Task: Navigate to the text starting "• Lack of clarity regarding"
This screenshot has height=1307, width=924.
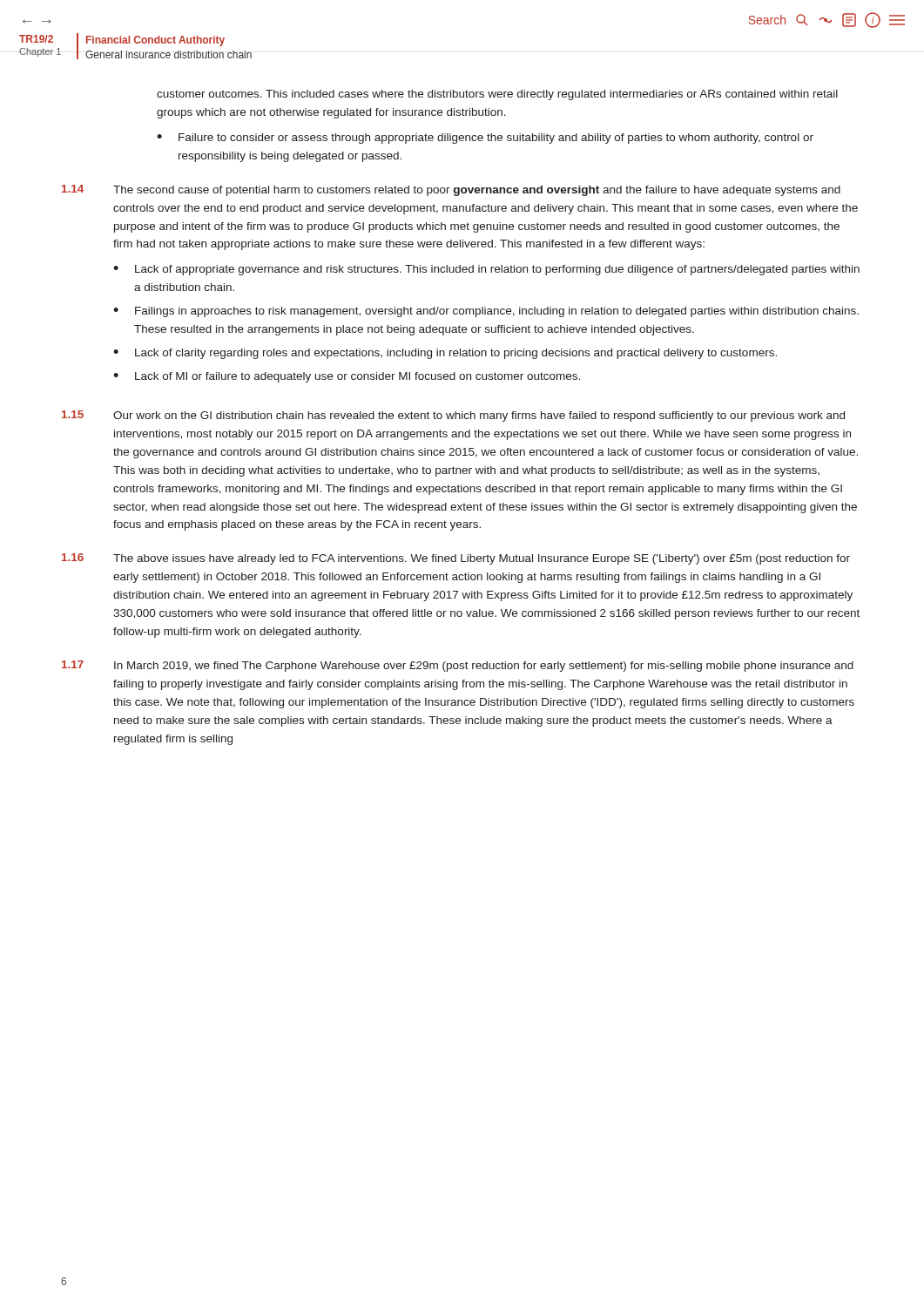Action: (446, 353)
